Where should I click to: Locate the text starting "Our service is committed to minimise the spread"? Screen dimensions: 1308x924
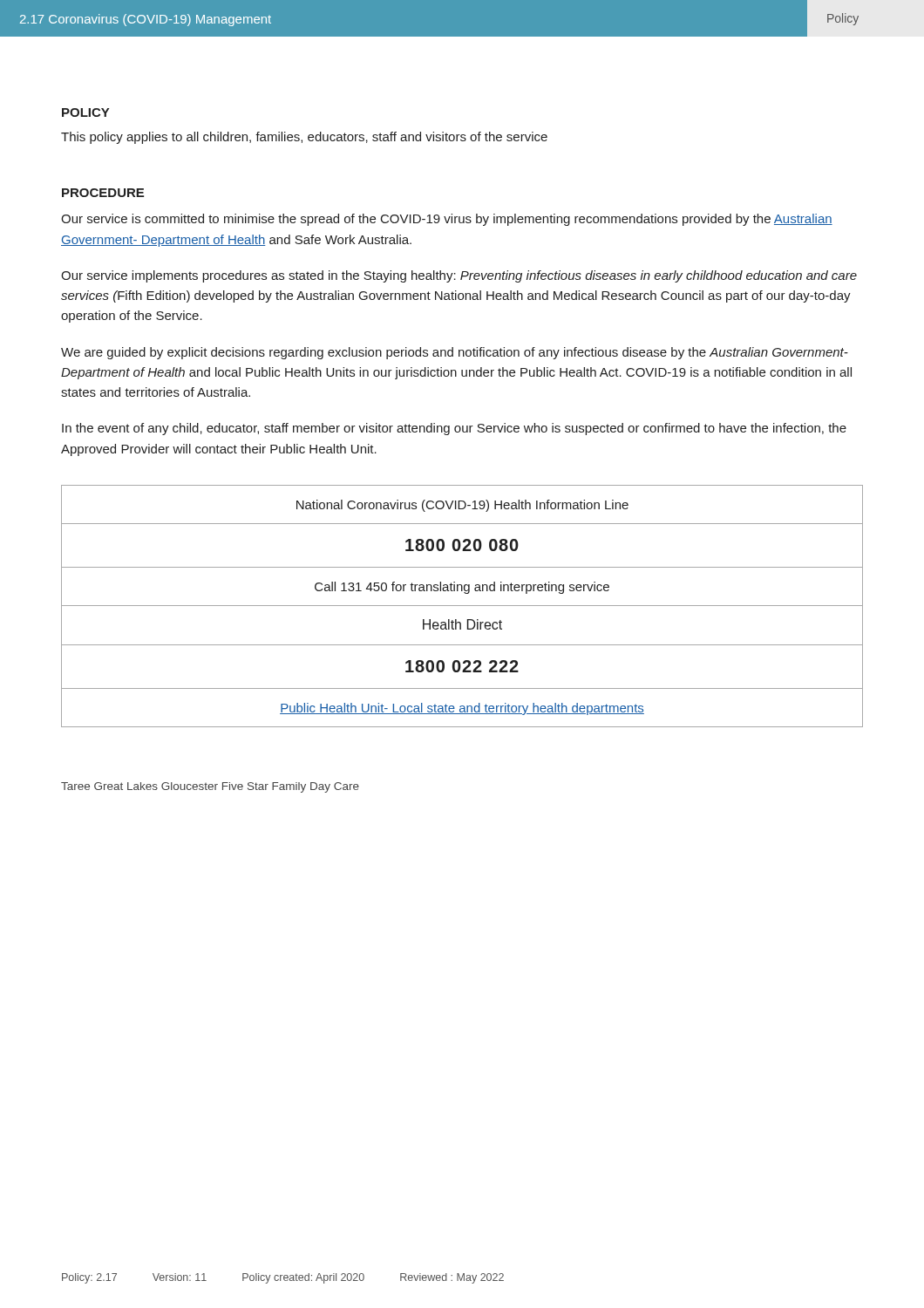[x=447, y=229]
